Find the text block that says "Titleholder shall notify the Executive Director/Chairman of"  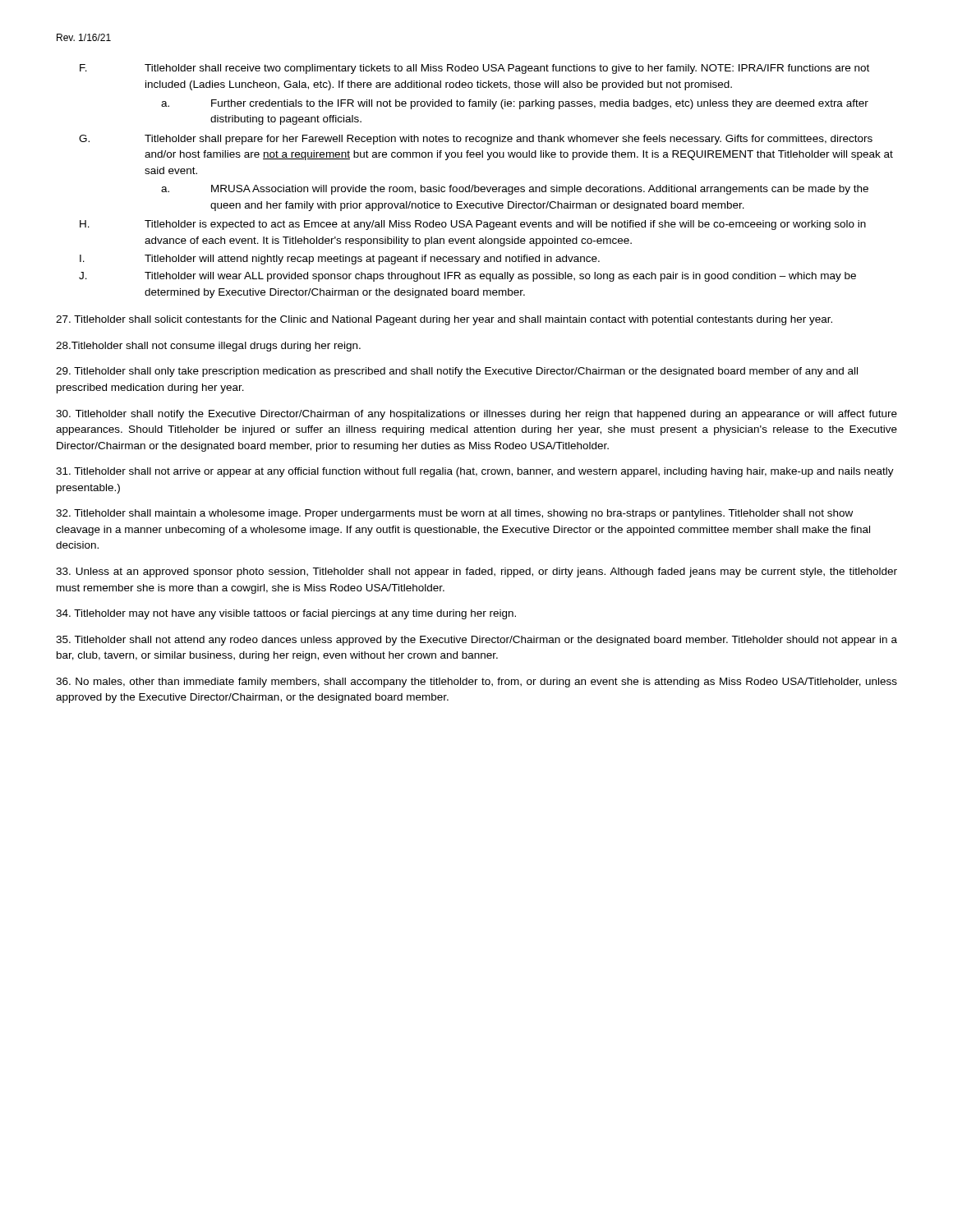476,429
